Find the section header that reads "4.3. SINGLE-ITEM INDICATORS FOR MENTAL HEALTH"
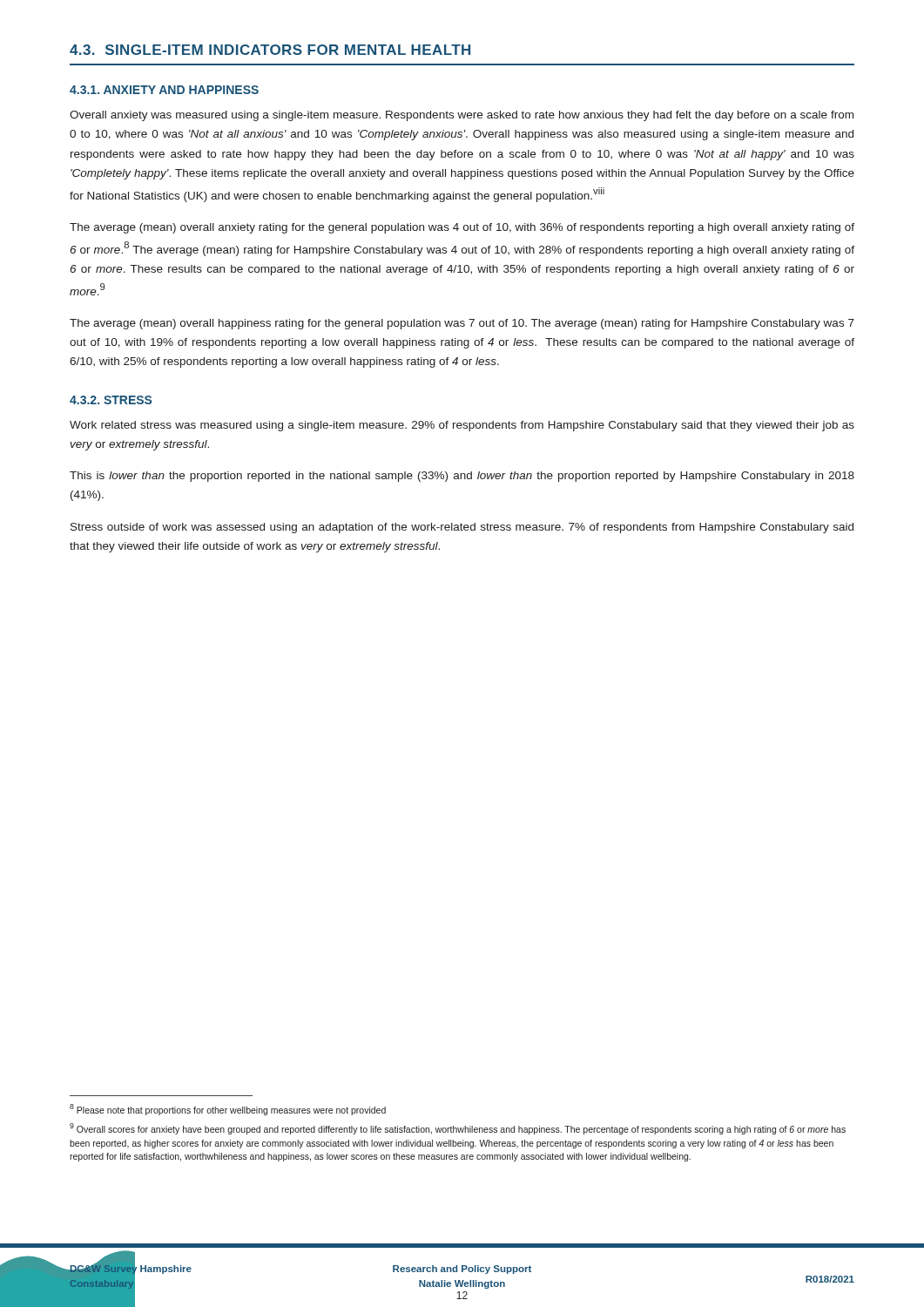Image resolution: width=924 pixels, height=1307 pixels. click(x=271, y=50)
